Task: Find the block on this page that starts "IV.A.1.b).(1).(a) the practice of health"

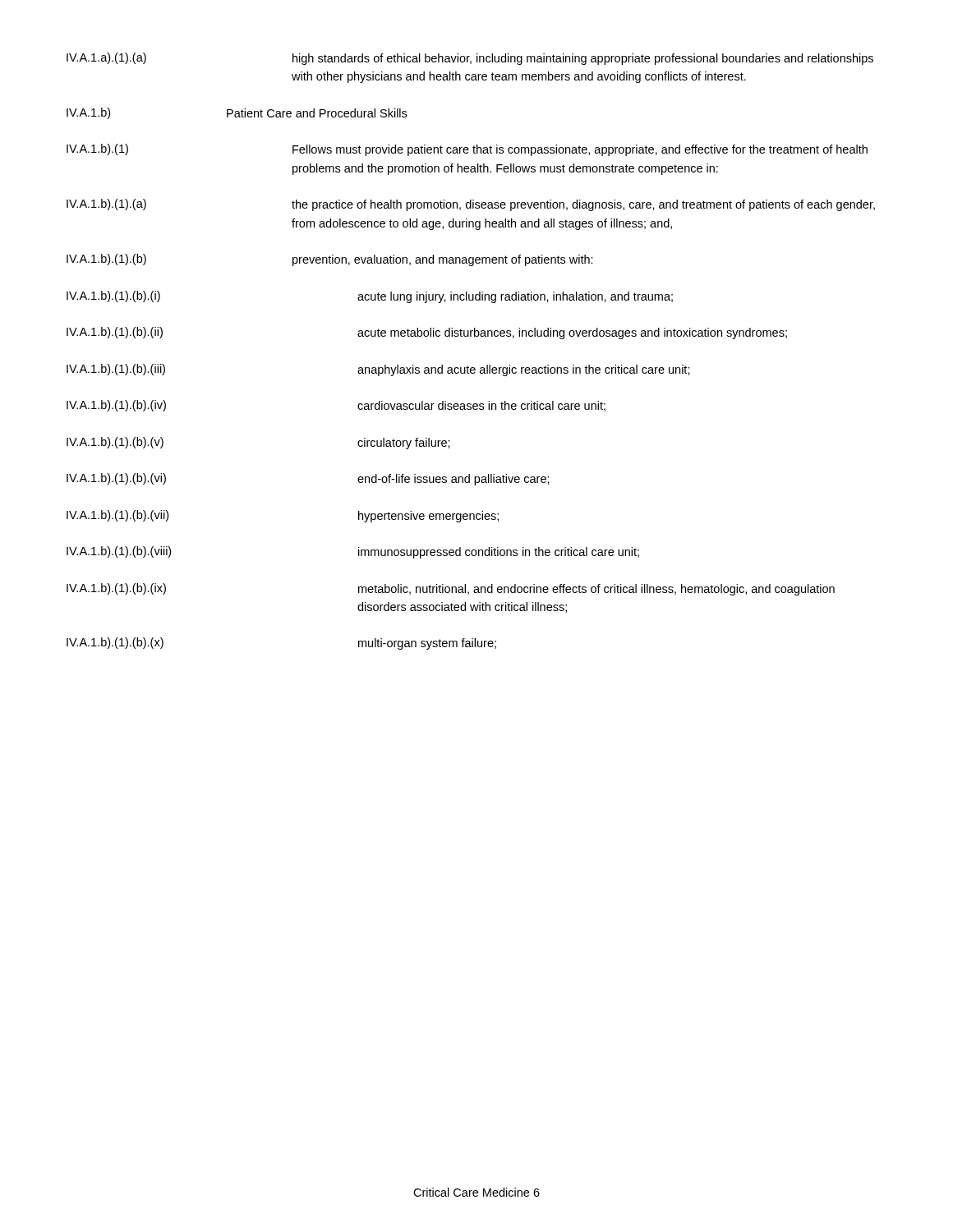Action: pos(476,214)
